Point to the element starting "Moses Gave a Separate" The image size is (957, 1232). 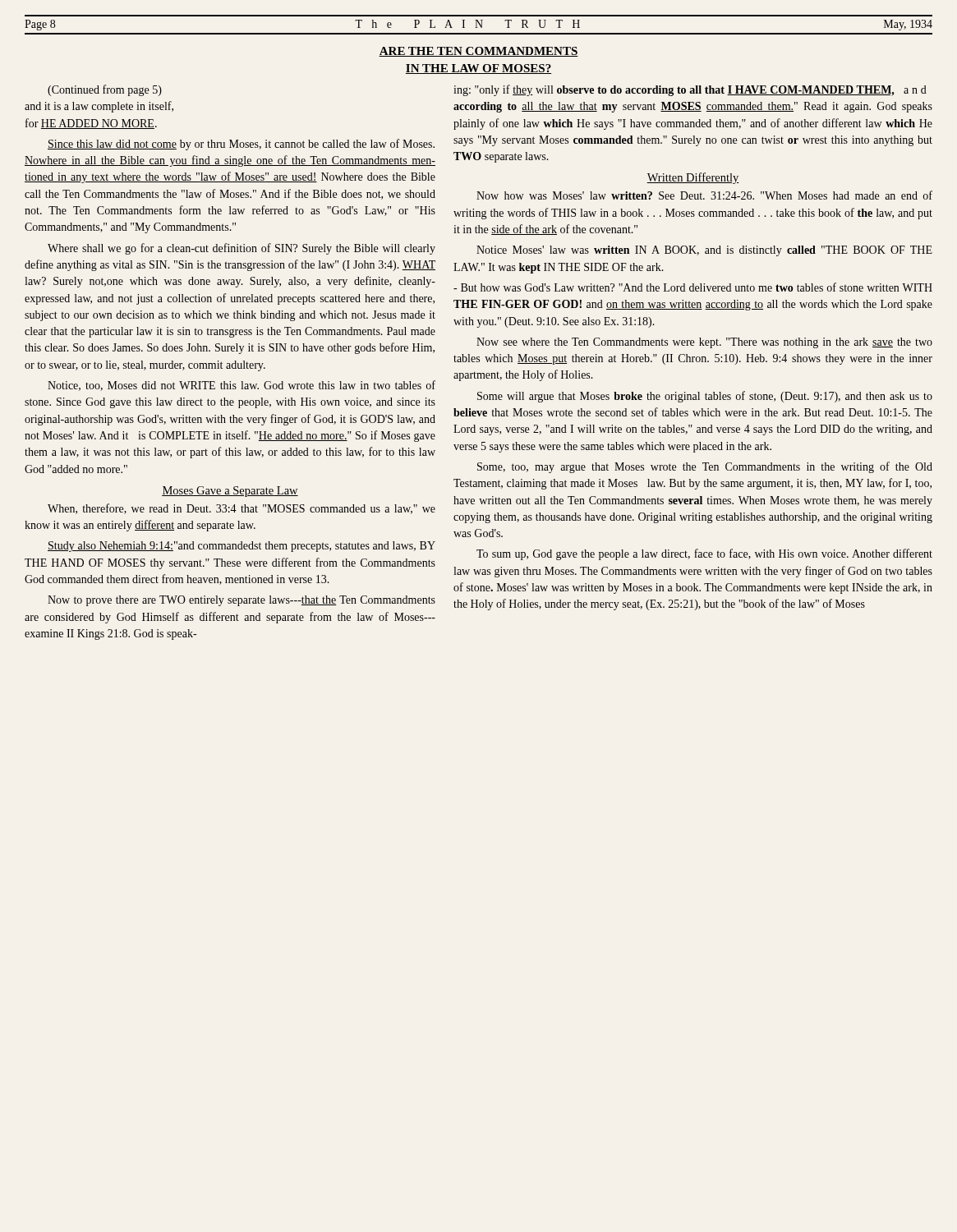(x=230, y=491)
